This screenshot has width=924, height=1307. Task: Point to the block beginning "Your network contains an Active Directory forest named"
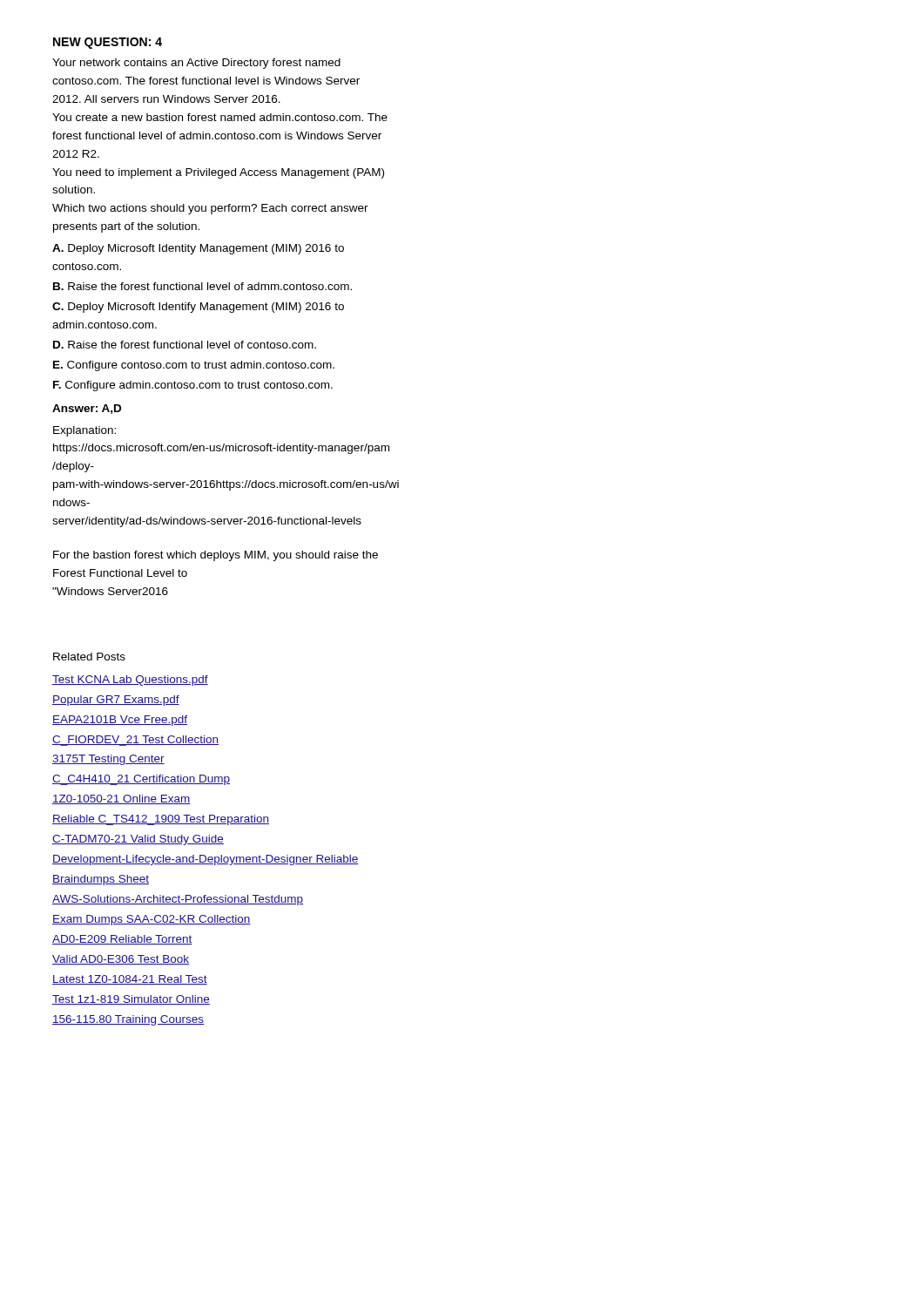pos(220,144)
